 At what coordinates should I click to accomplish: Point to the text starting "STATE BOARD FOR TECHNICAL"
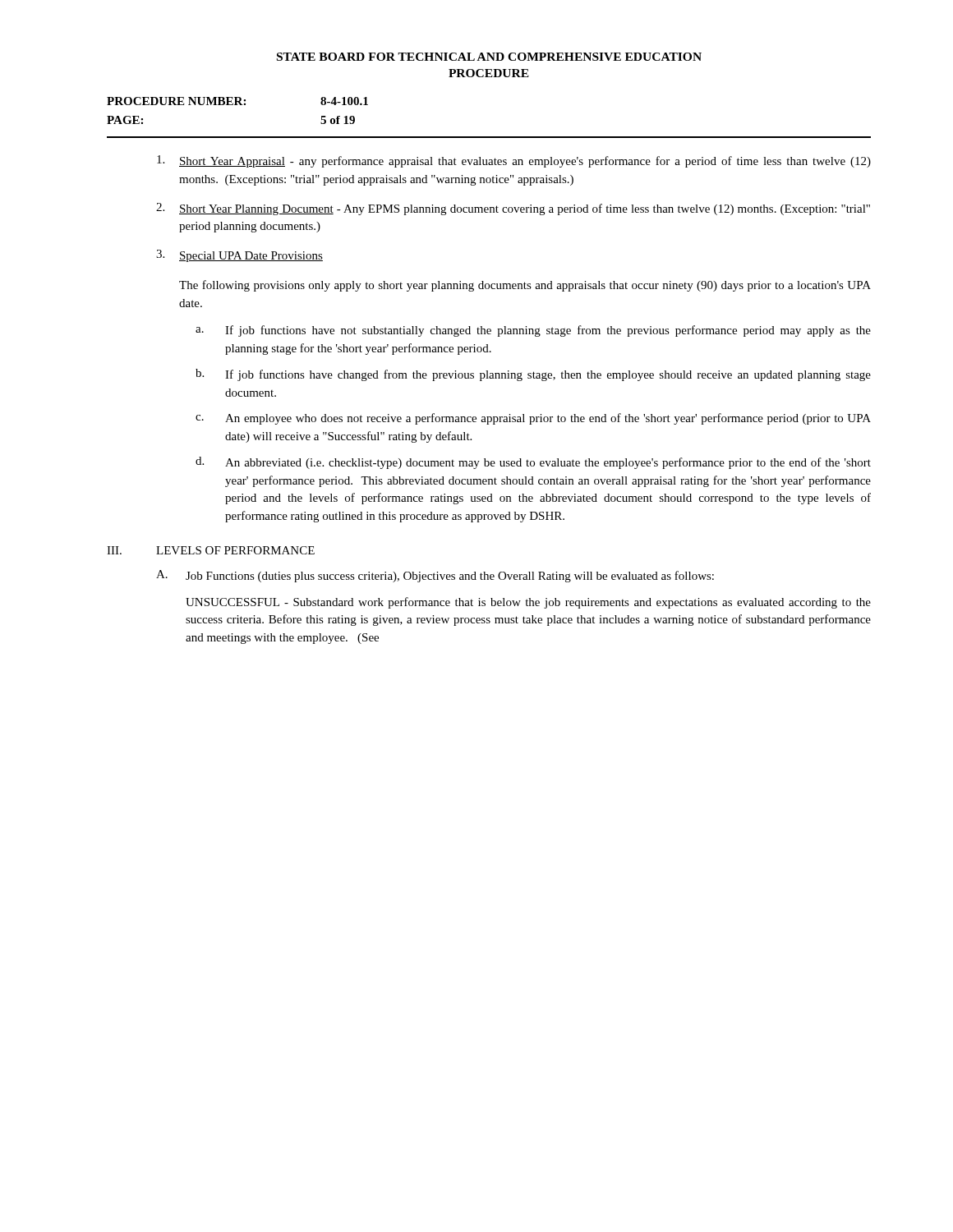pos(489,56)
